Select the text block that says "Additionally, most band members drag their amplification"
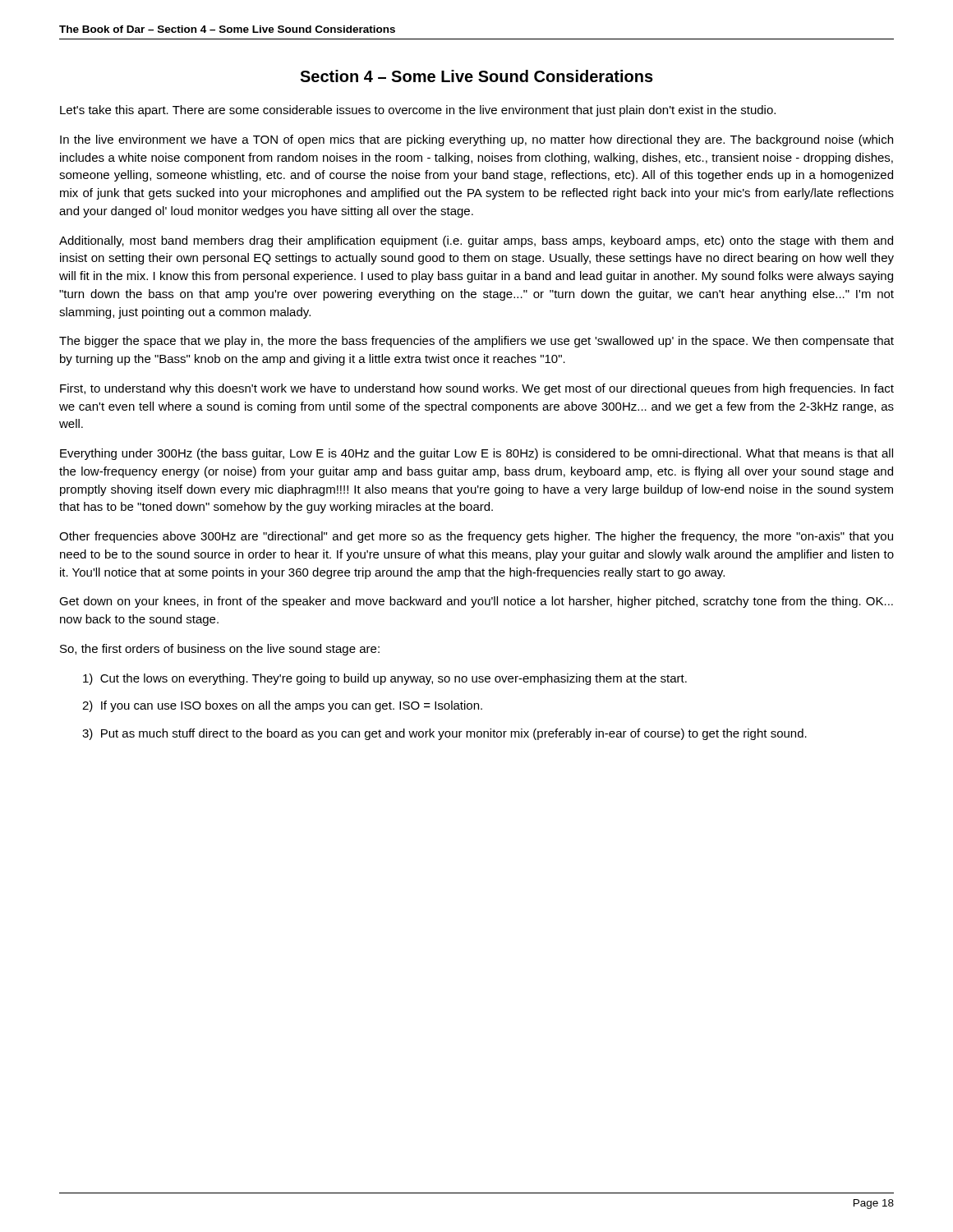Screen dimensions: 1232x953 pyautogui.click(x=476, y=276)
